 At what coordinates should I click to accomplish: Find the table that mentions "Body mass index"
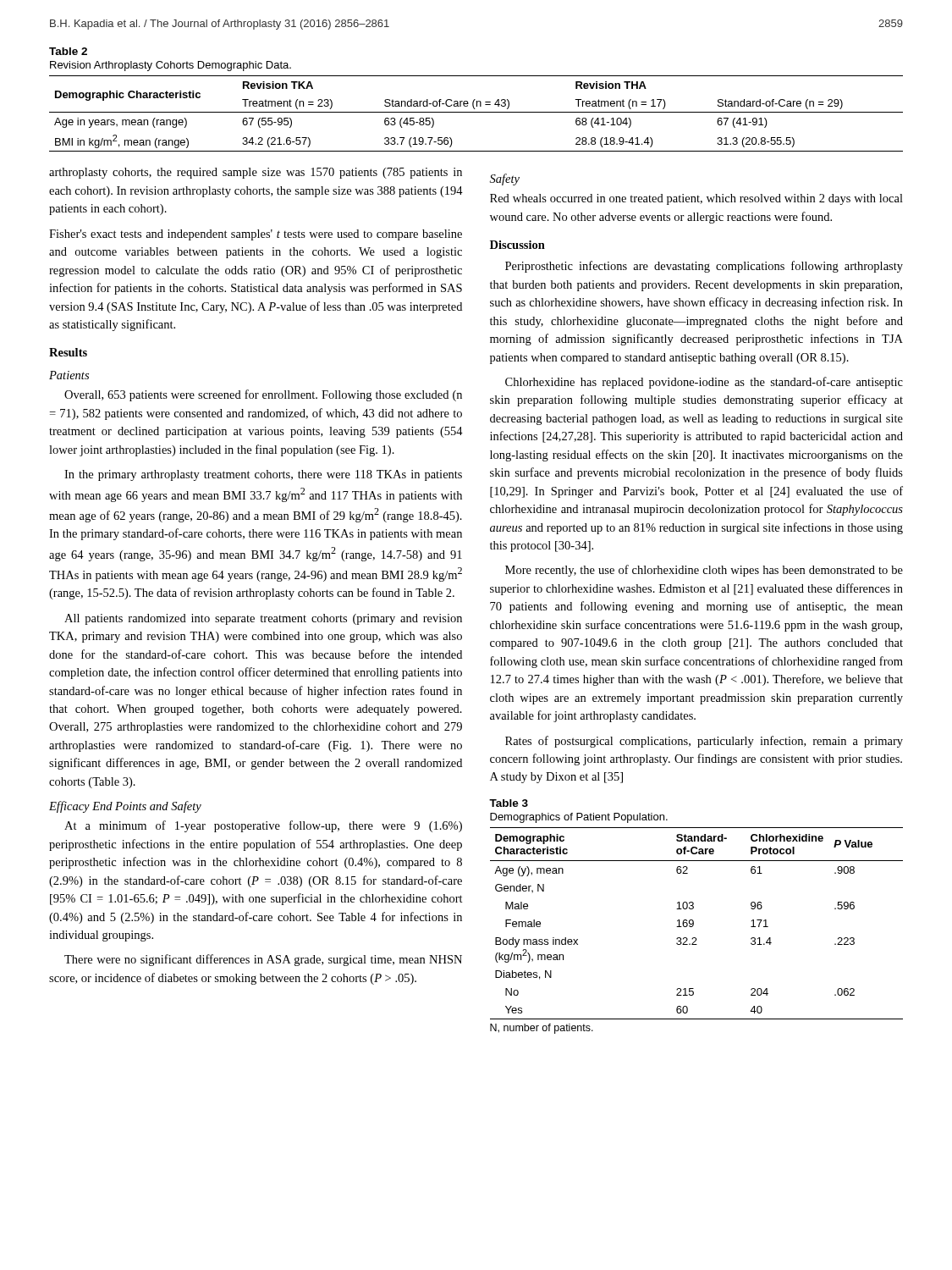(696, 923)
